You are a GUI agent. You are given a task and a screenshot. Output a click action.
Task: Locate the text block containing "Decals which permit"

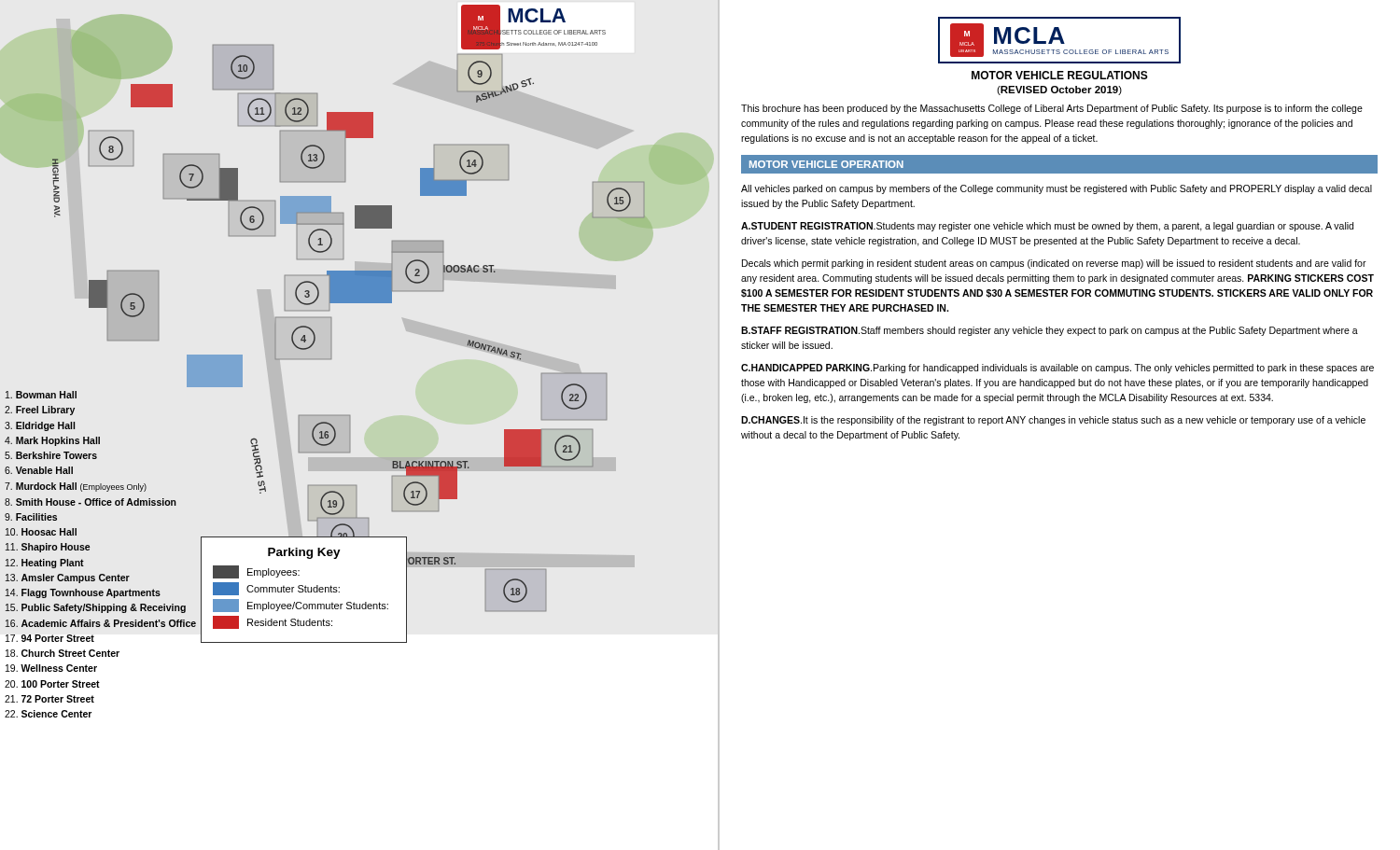(1057, 285)
